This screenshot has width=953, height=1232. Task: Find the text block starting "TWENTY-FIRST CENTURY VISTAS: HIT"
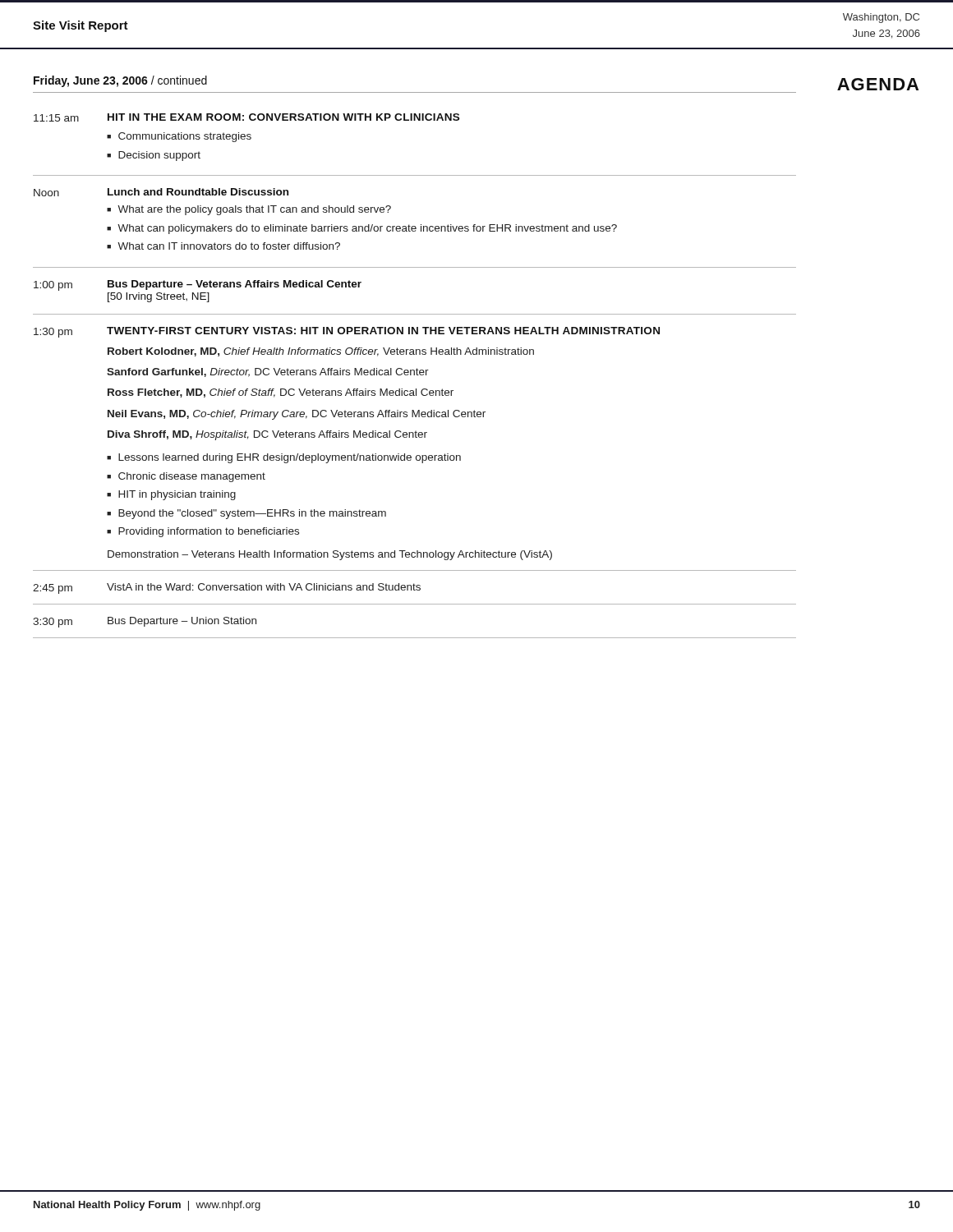(384, 330)
